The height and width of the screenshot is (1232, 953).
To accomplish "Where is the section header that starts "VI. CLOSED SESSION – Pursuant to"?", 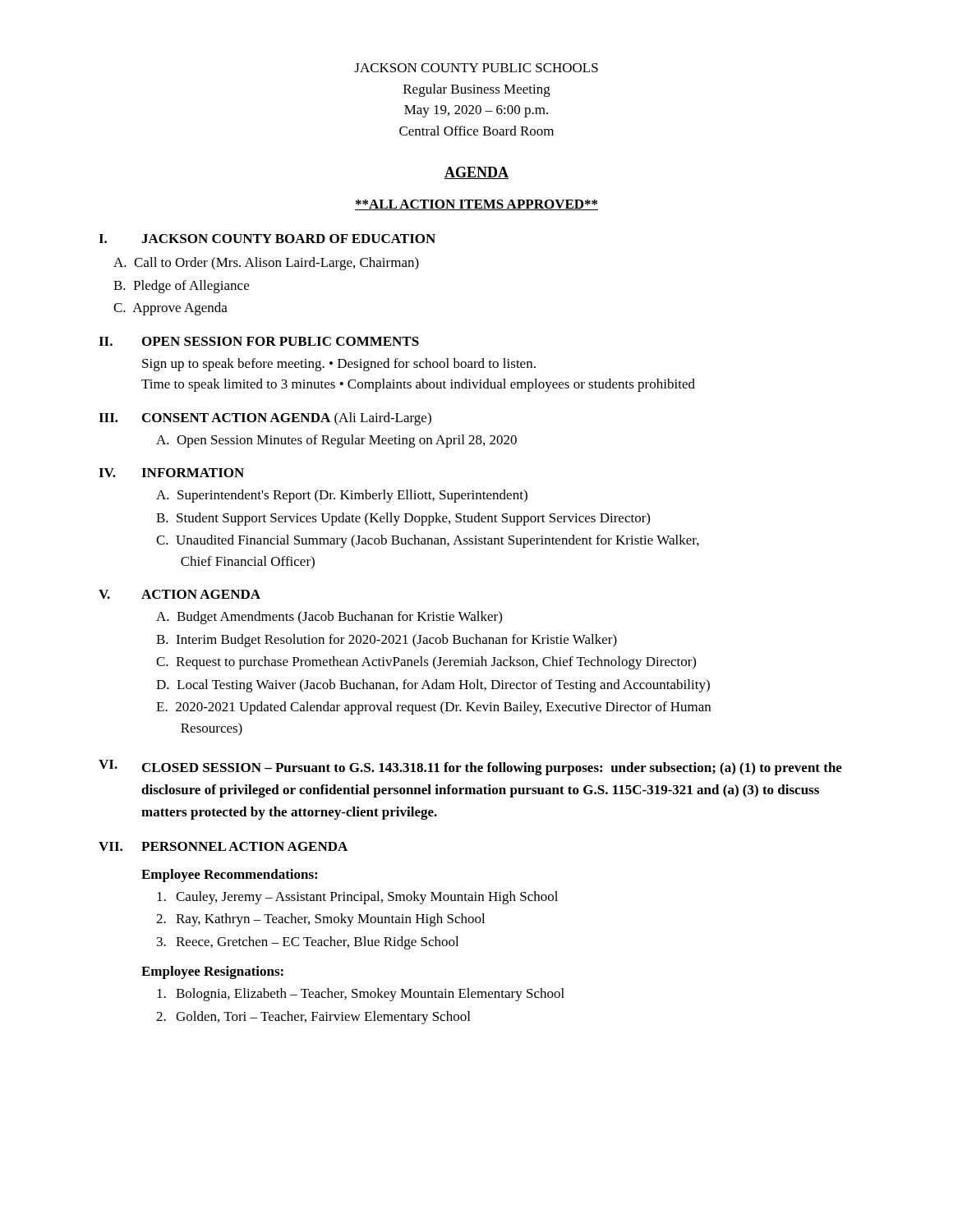I will point(476,790).
